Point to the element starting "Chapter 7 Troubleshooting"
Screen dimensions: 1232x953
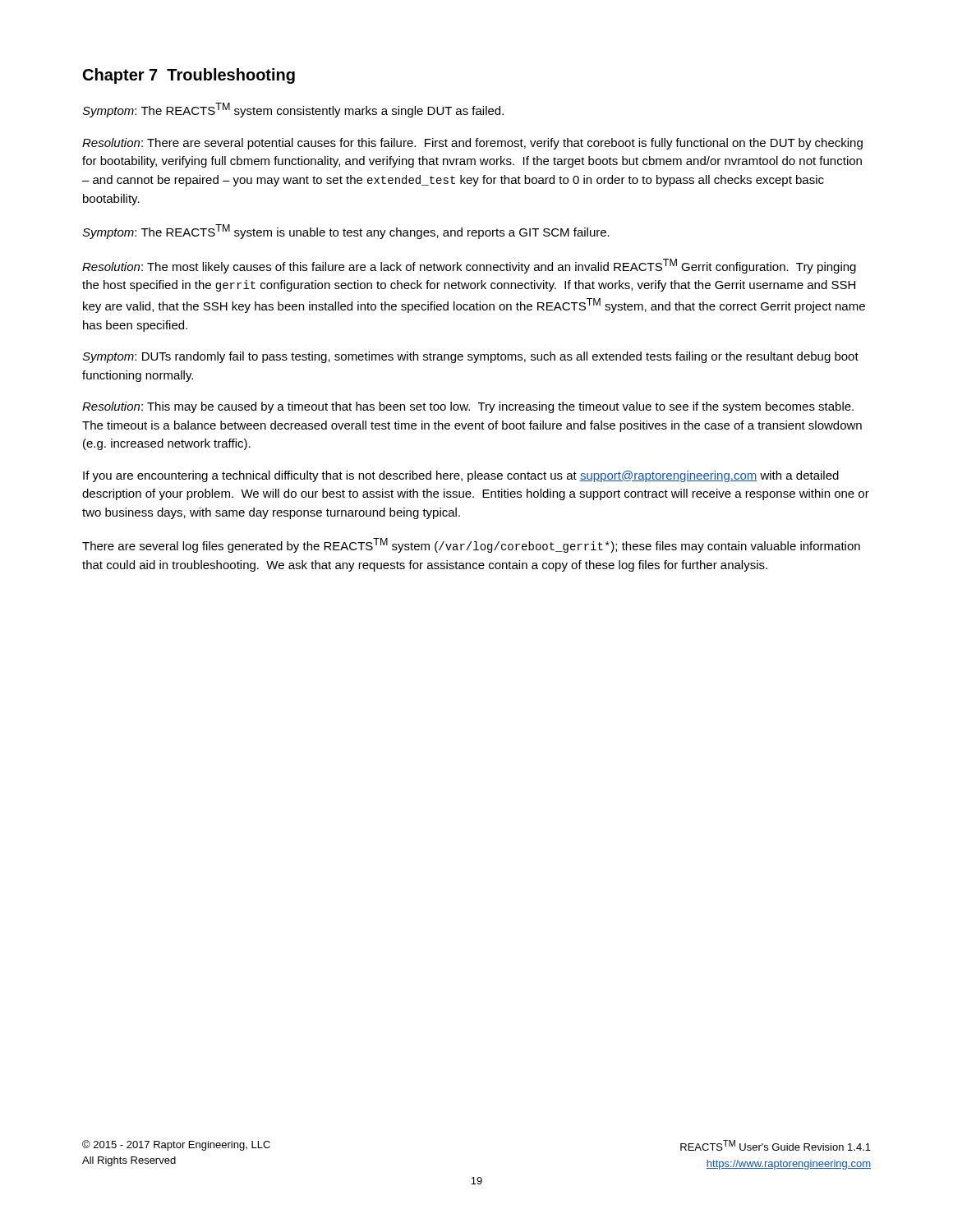pos(189,75)
